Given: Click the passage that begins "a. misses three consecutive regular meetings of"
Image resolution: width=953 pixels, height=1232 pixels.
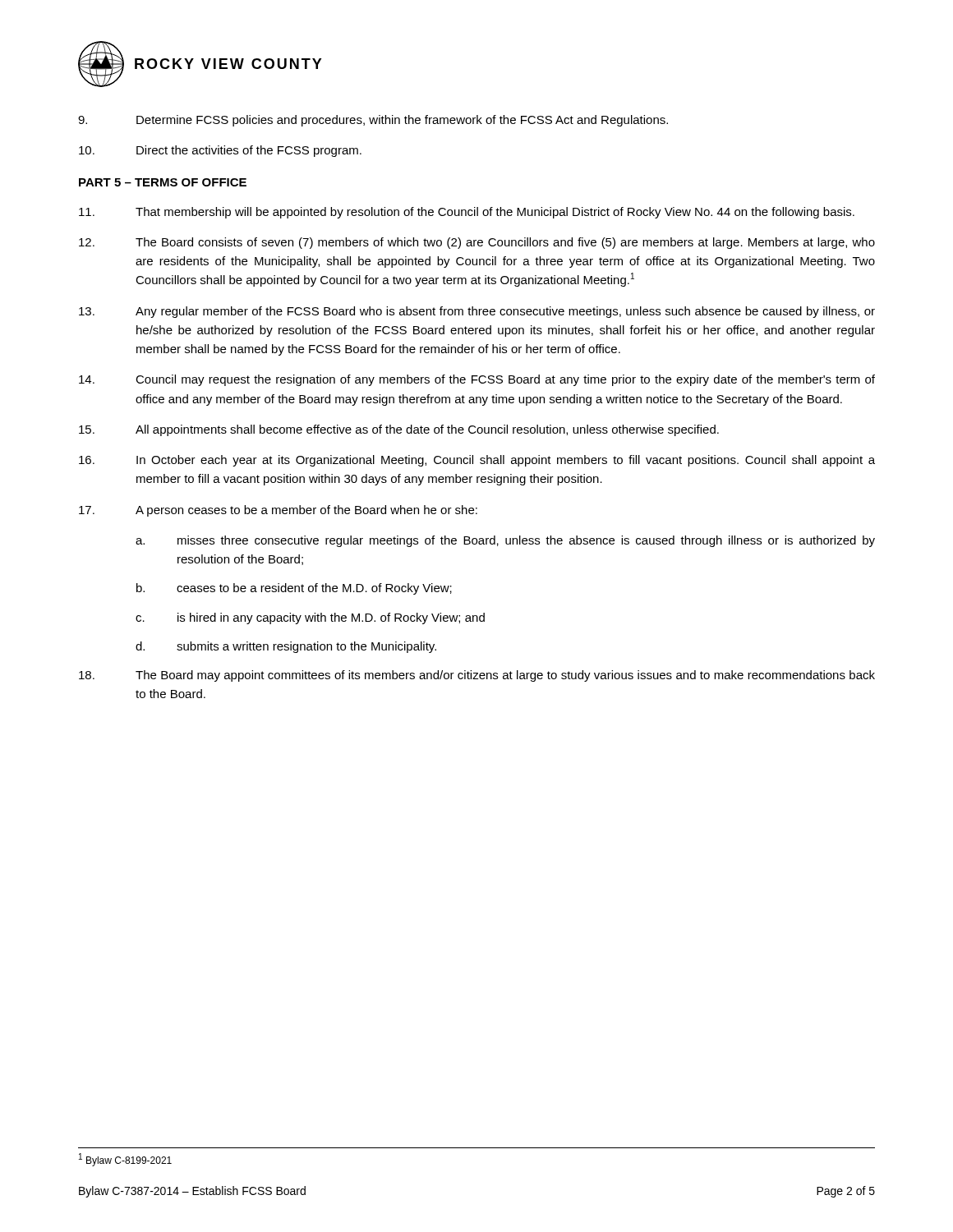Looking at the screenshot, I should coord(505,549).
